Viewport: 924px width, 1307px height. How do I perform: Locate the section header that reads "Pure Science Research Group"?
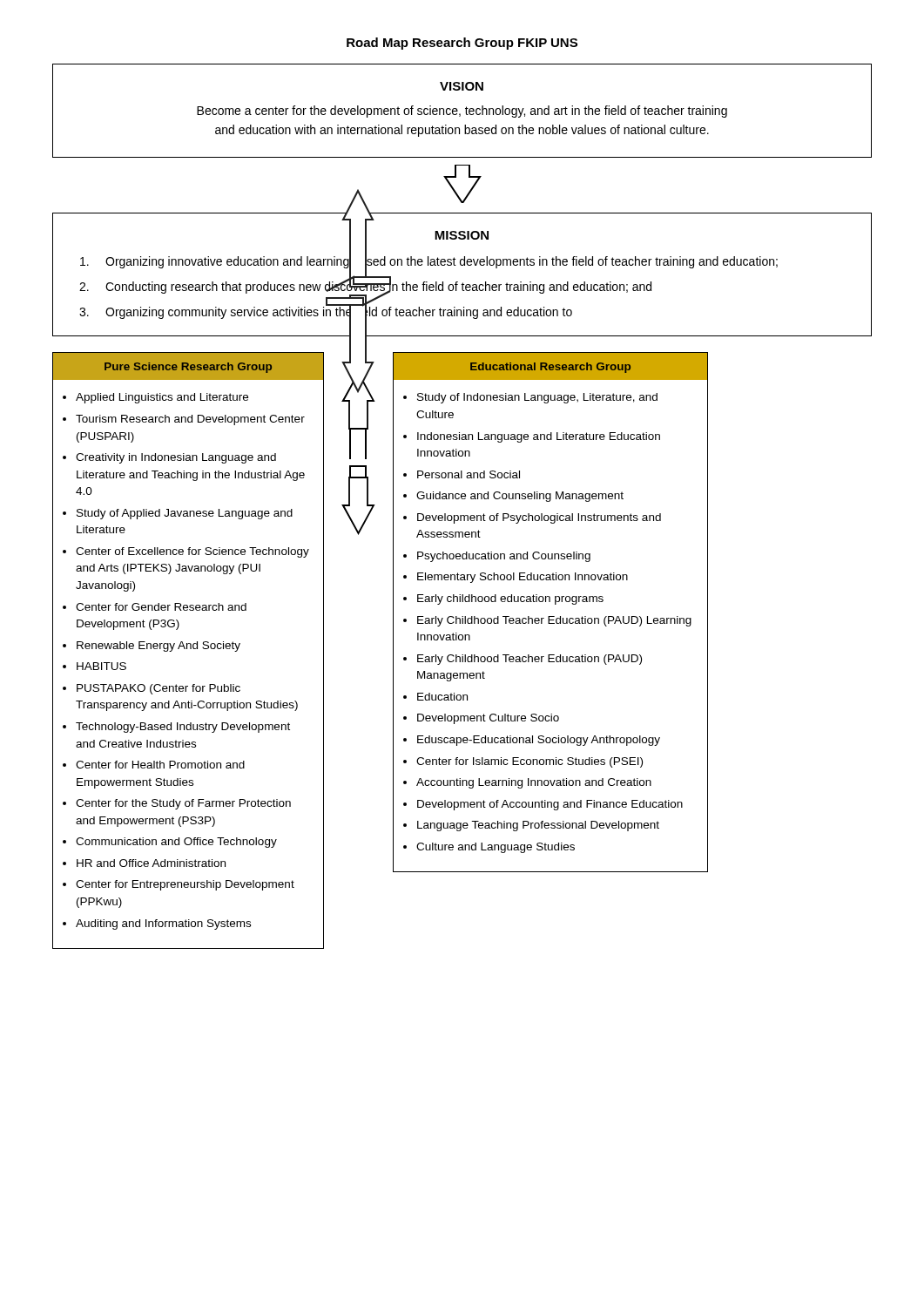188,367
